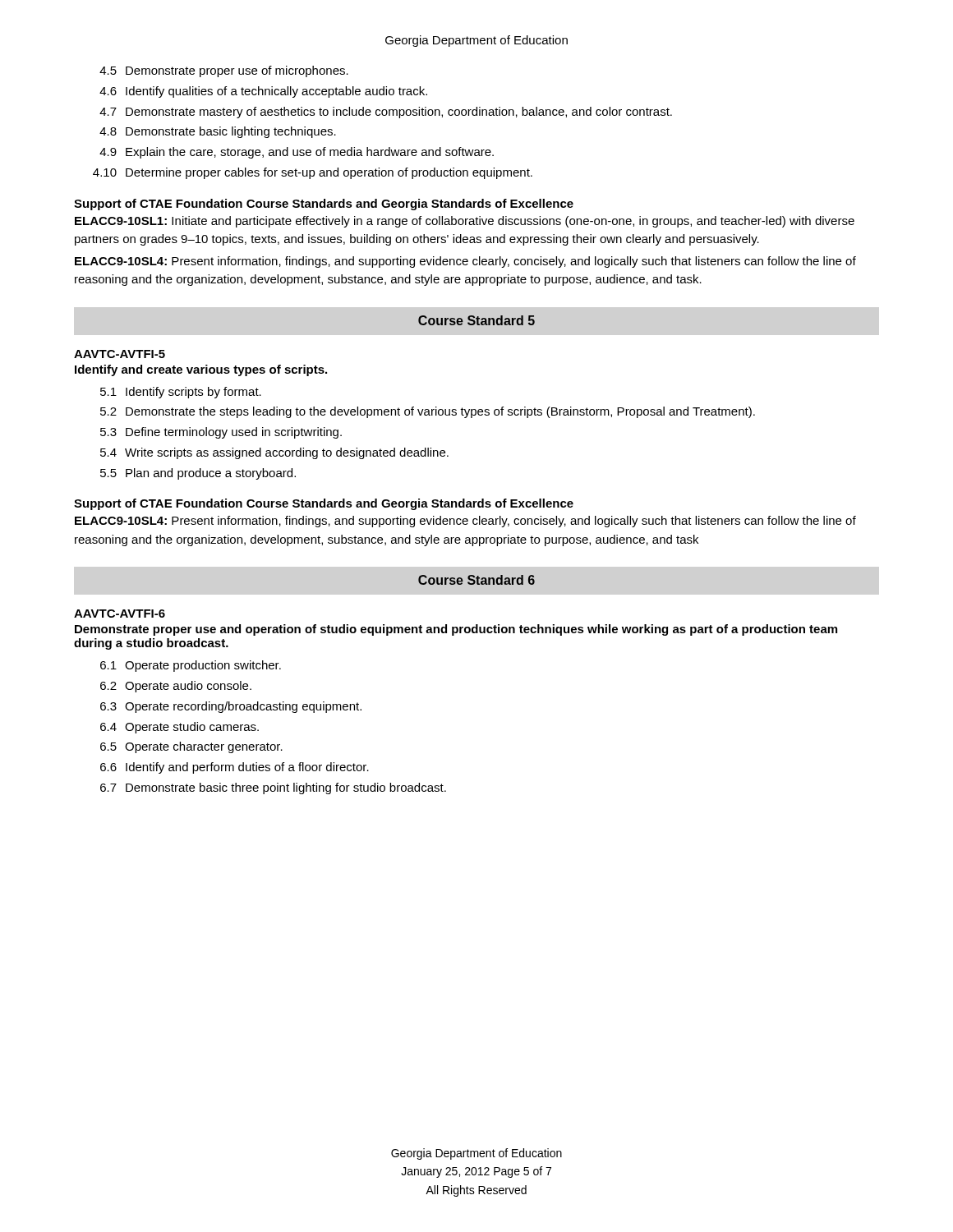This screenshot has height=1232, width=953.
Task: Navigate to the region starting "Identify and create various types"
Action: 201,369
